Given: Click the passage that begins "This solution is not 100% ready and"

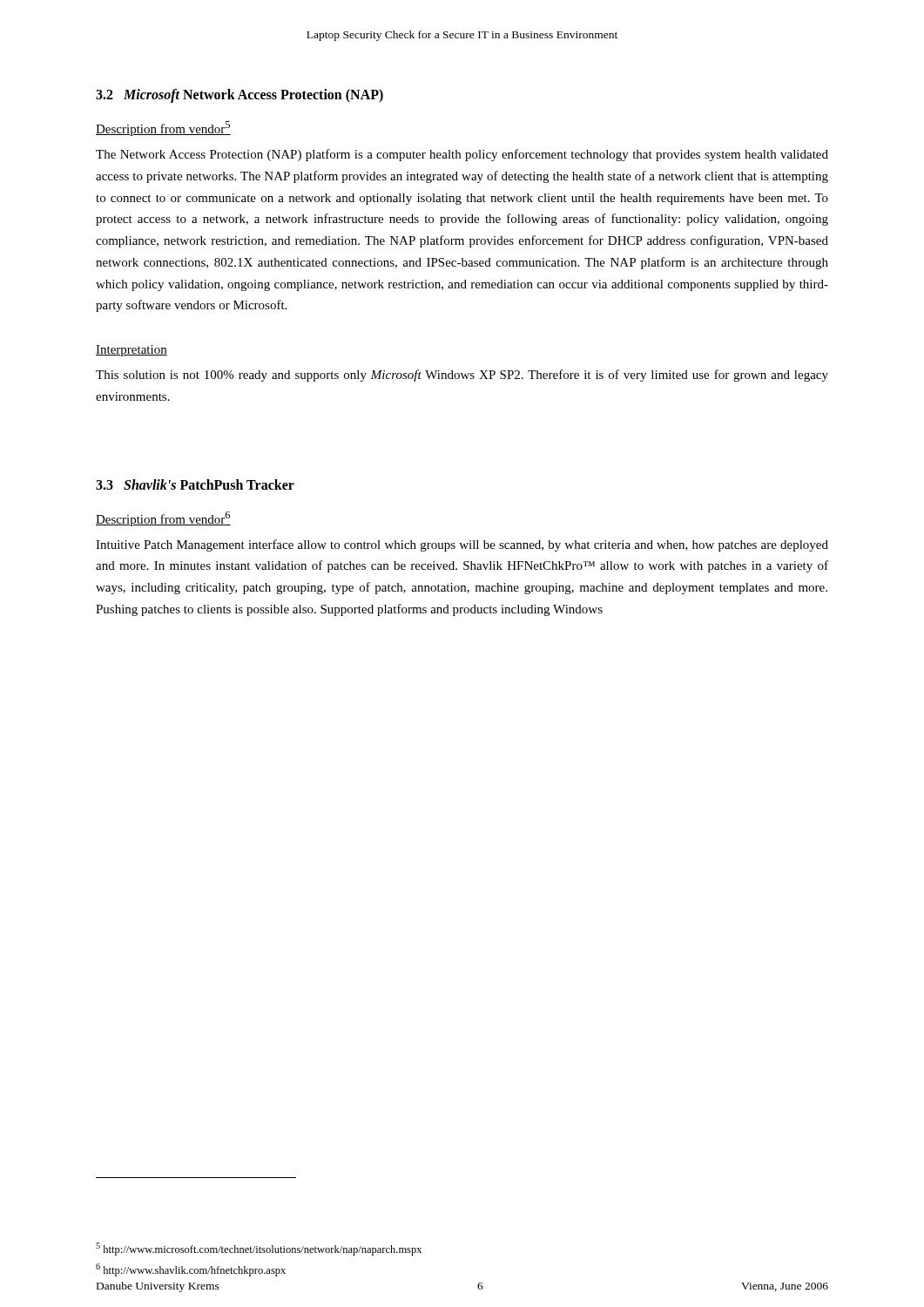Looking at the screenshot, I should (x=462, y=385).
